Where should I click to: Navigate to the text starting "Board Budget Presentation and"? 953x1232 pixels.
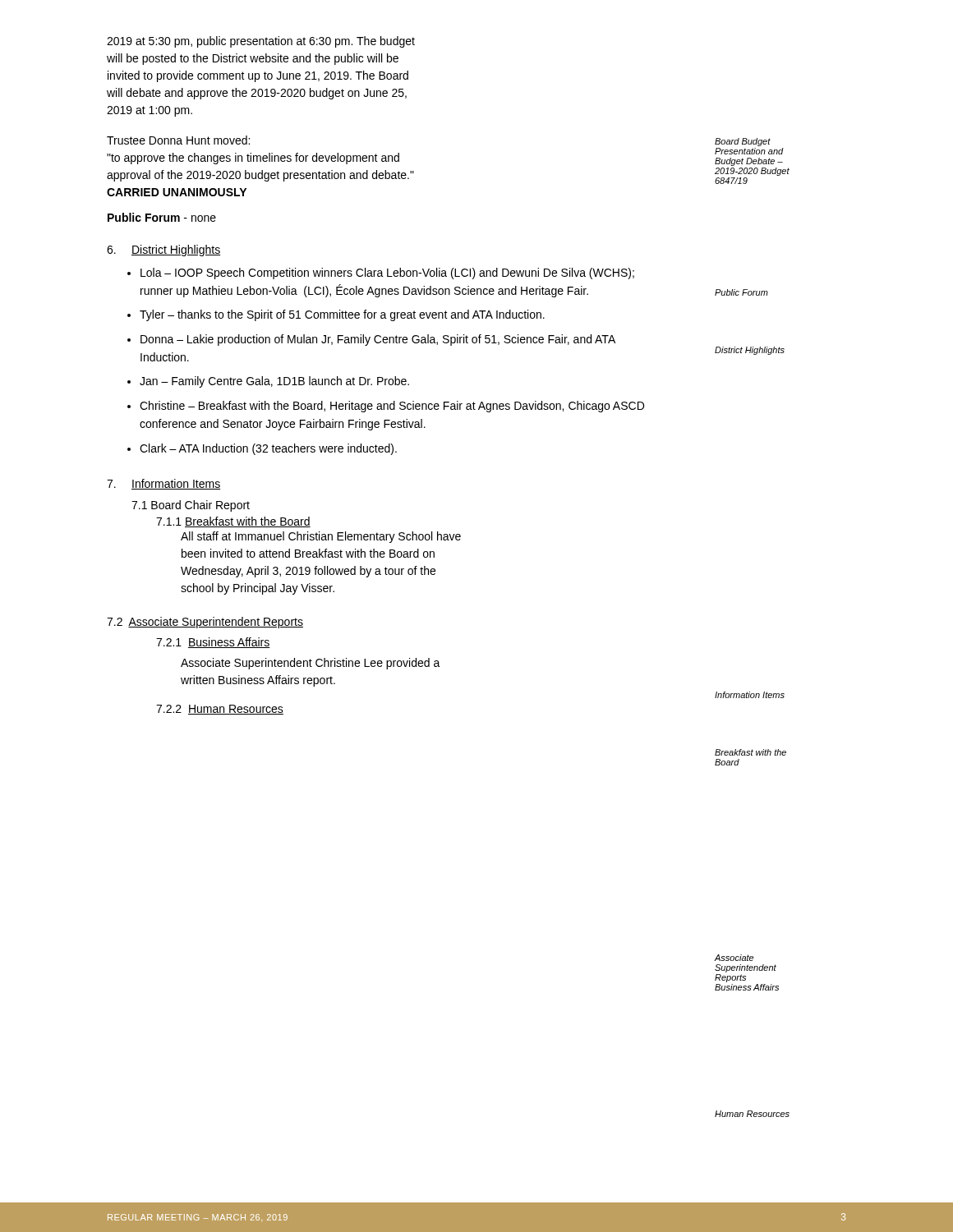click(752, 161)
